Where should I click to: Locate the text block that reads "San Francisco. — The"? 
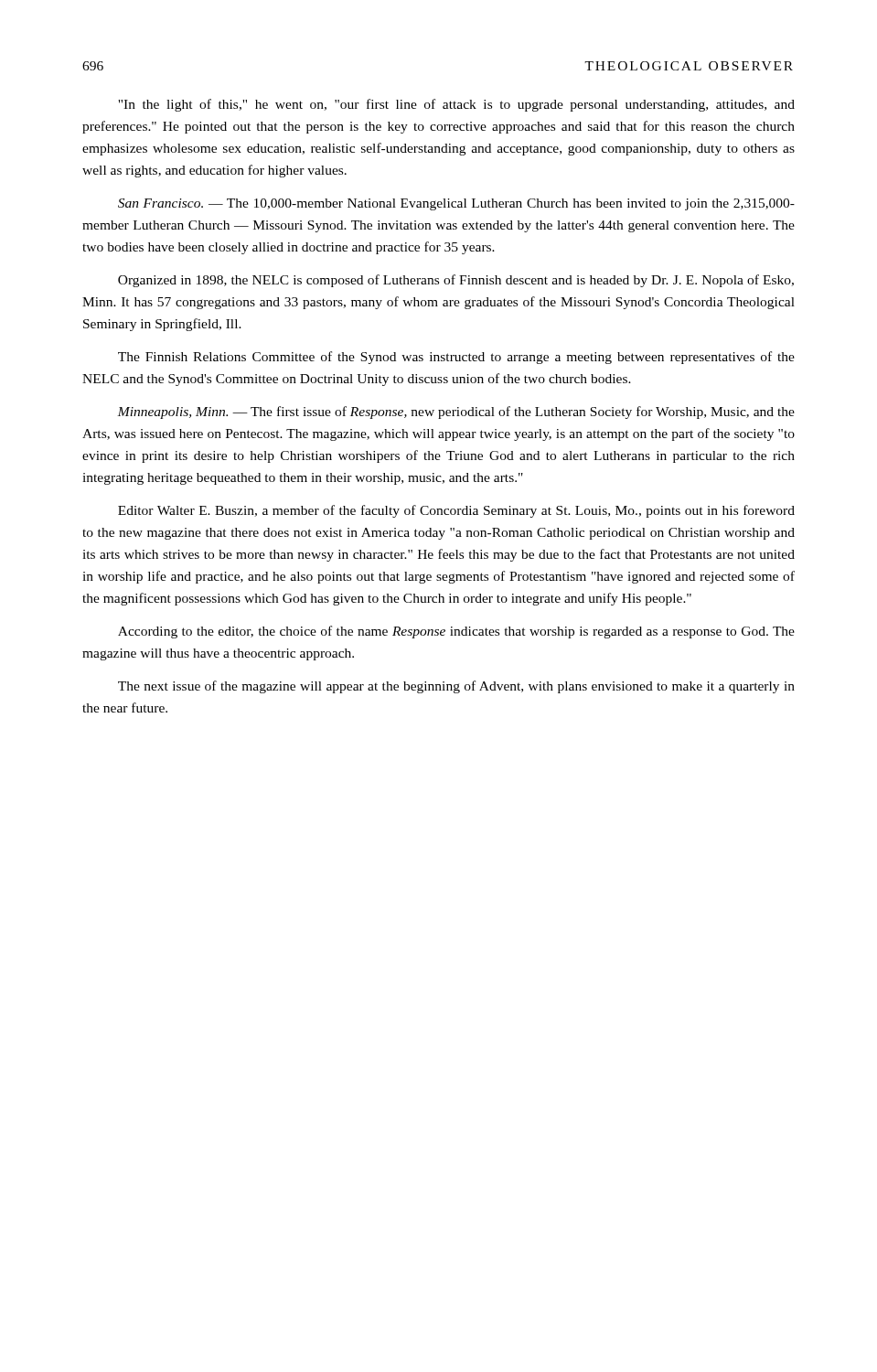click(x=438, y=225)
